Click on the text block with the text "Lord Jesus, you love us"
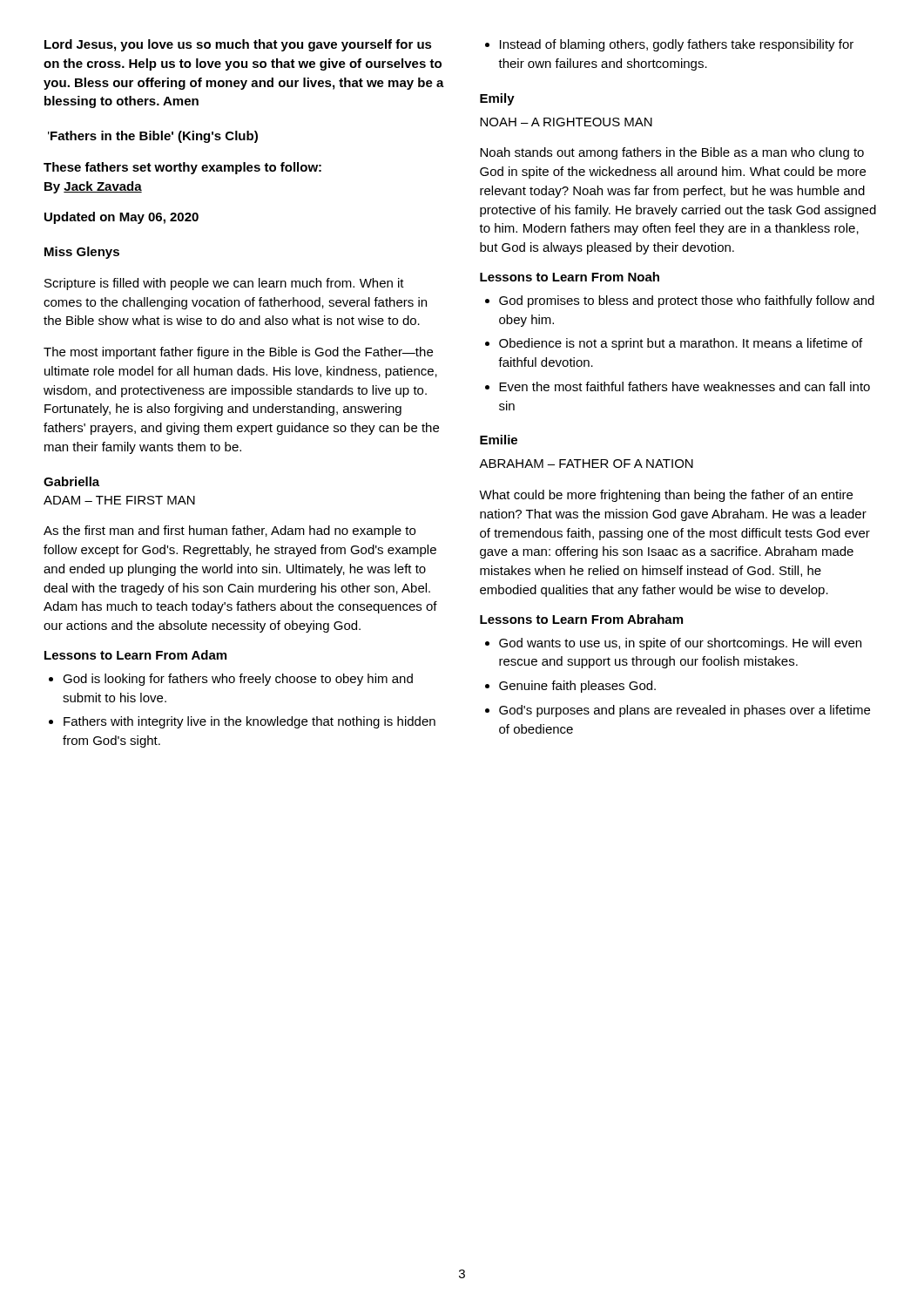 [x=244, y=72]
